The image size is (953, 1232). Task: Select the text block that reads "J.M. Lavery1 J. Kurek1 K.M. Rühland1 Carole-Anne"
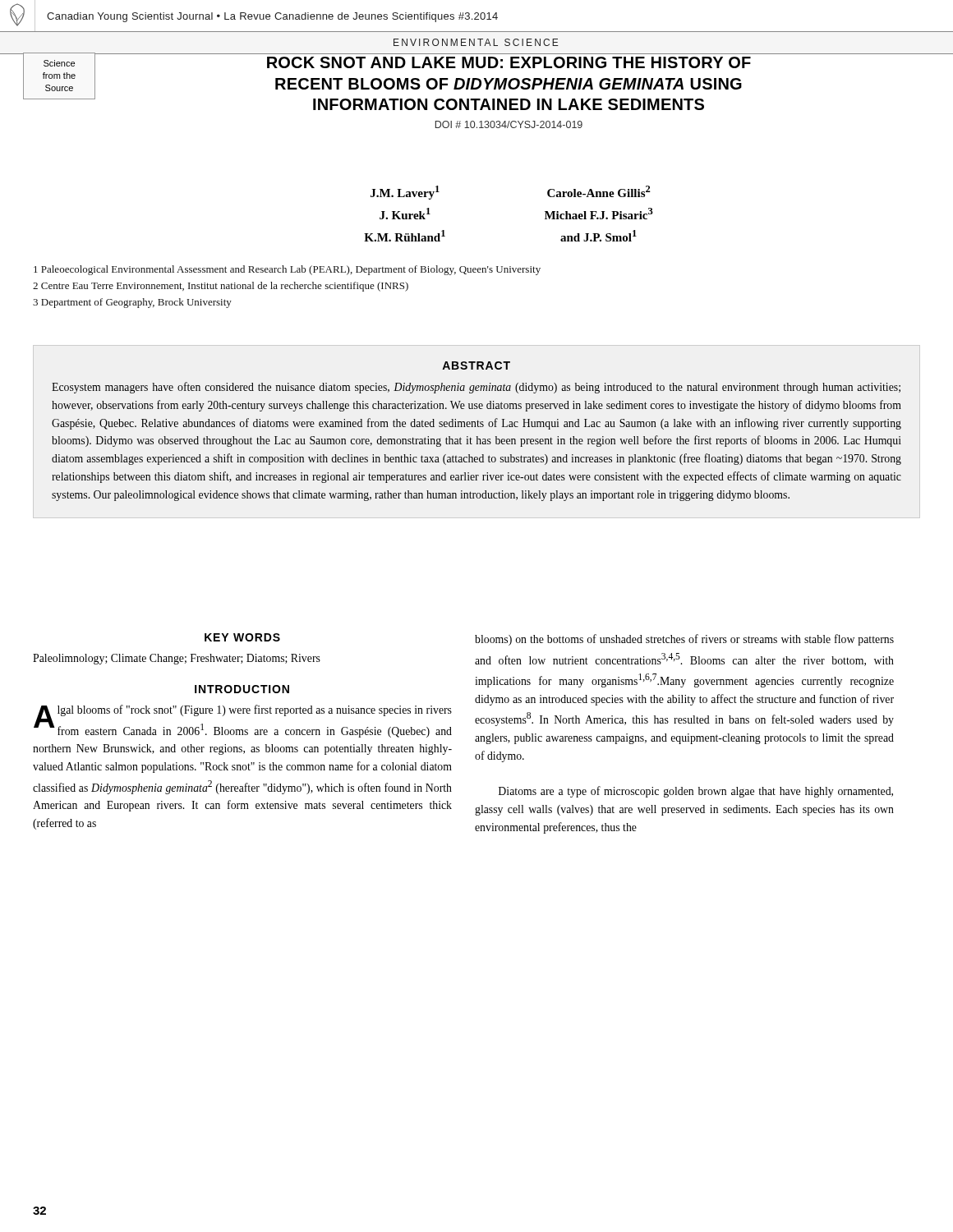coord(416,193)
